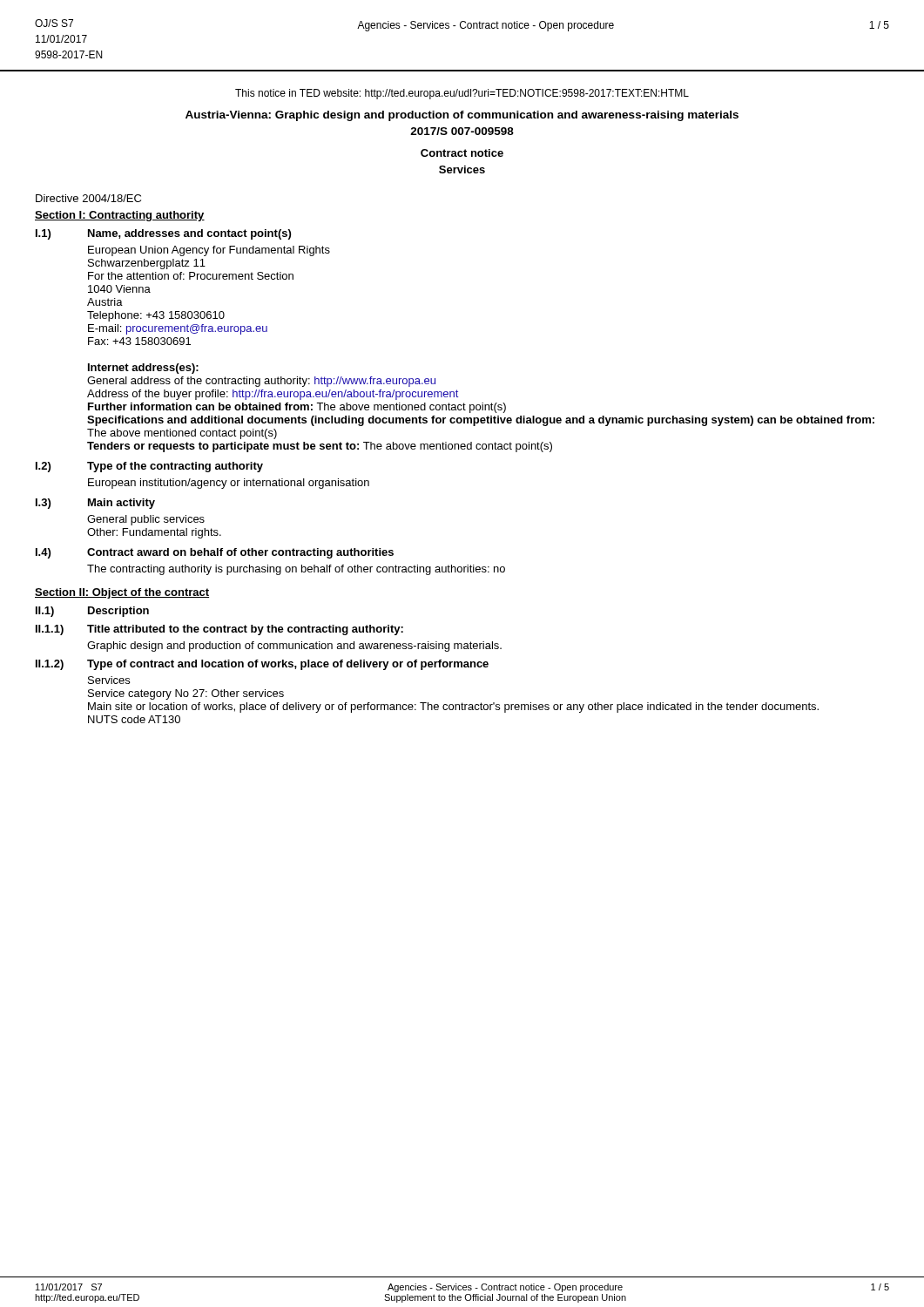Image resolution: width=924 pixels, height=1307 pixels.
Task: Navigate to the passage starting "2017/S 007-009598"
Action: [x=462, y=131]
